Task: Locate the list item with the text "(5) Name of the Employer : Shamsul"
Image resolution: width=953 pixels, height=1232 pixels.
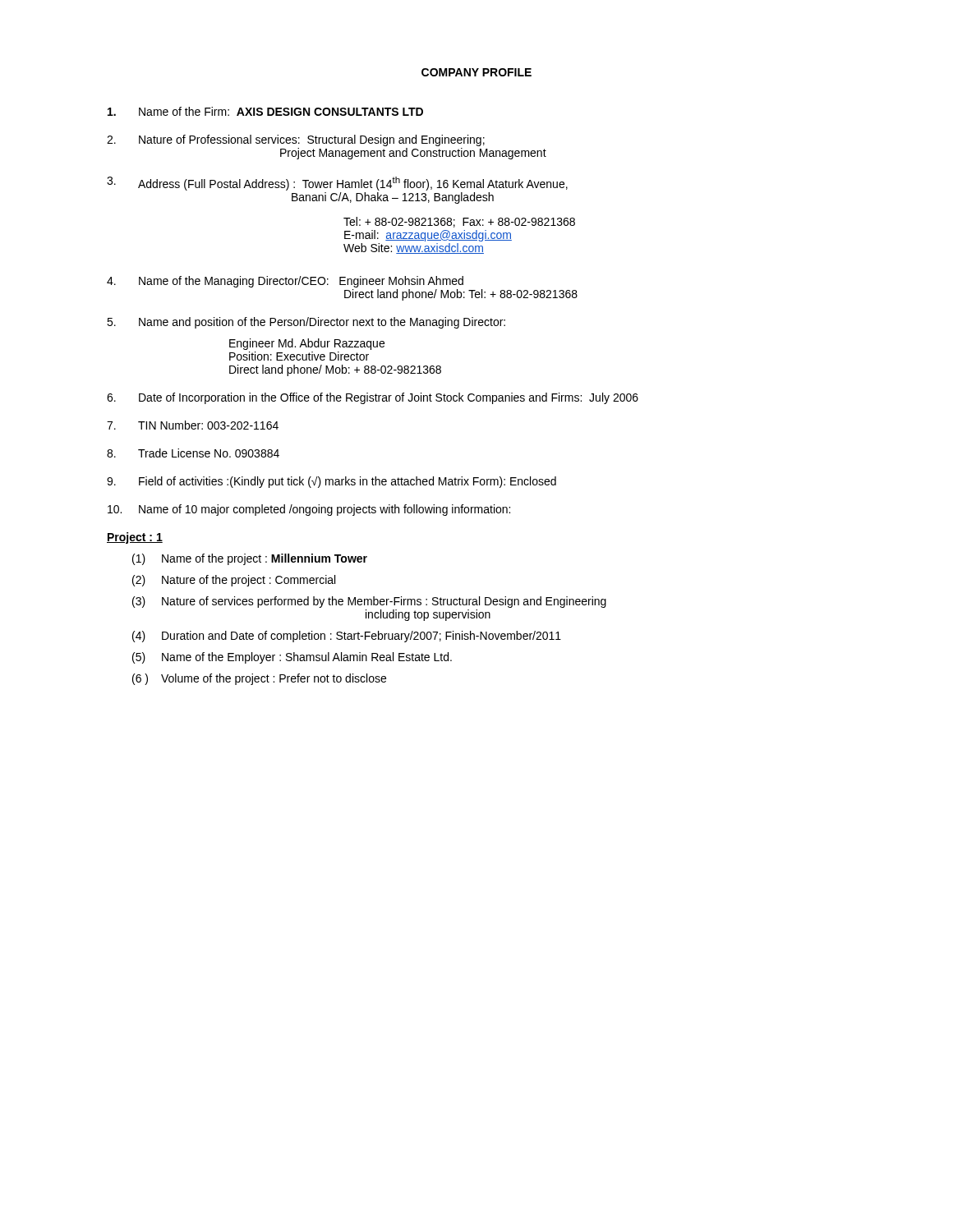Action: coord(292,658)
